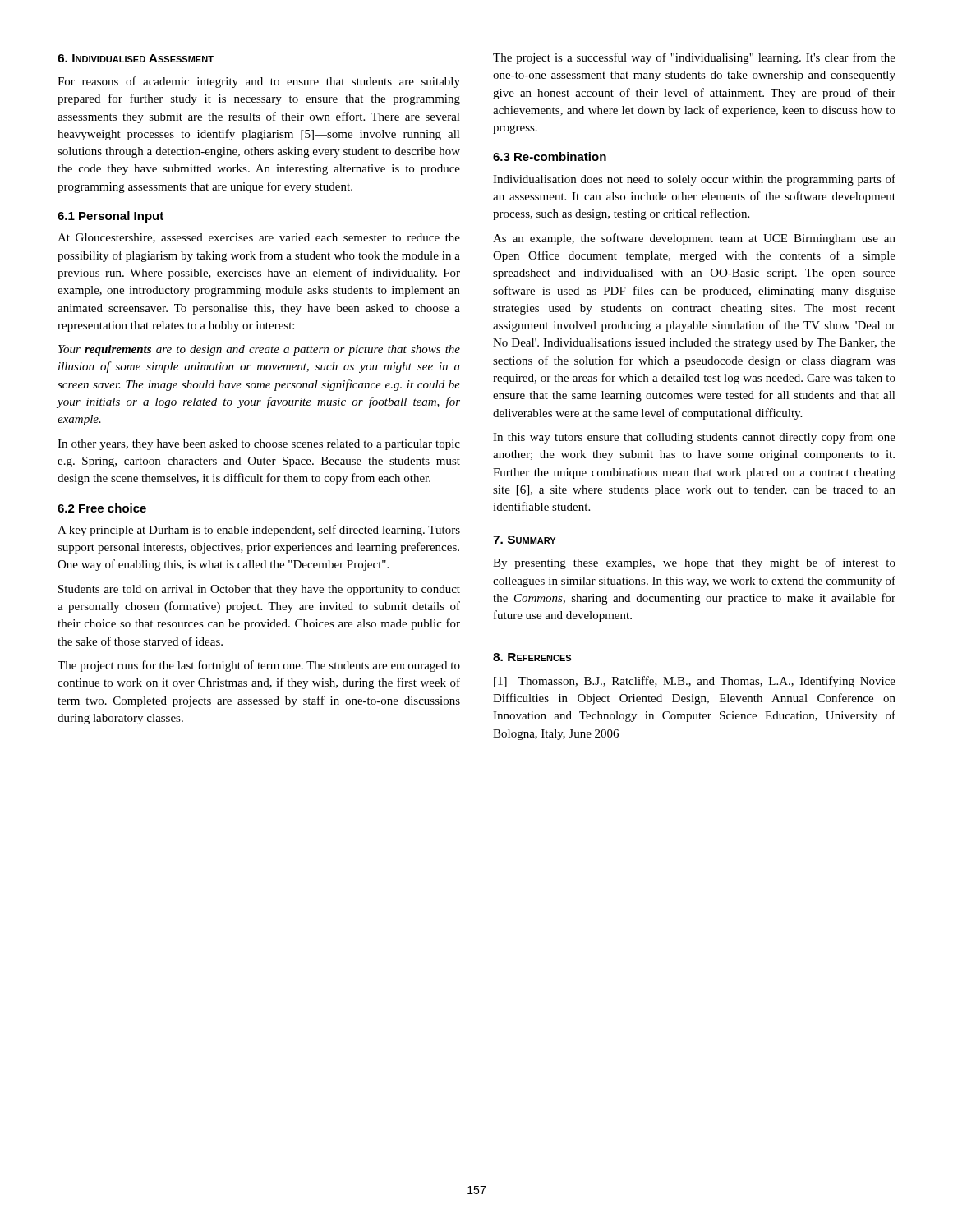Point to the block beginning "A key principle"
953x1232 pixels.
point(259,547)
